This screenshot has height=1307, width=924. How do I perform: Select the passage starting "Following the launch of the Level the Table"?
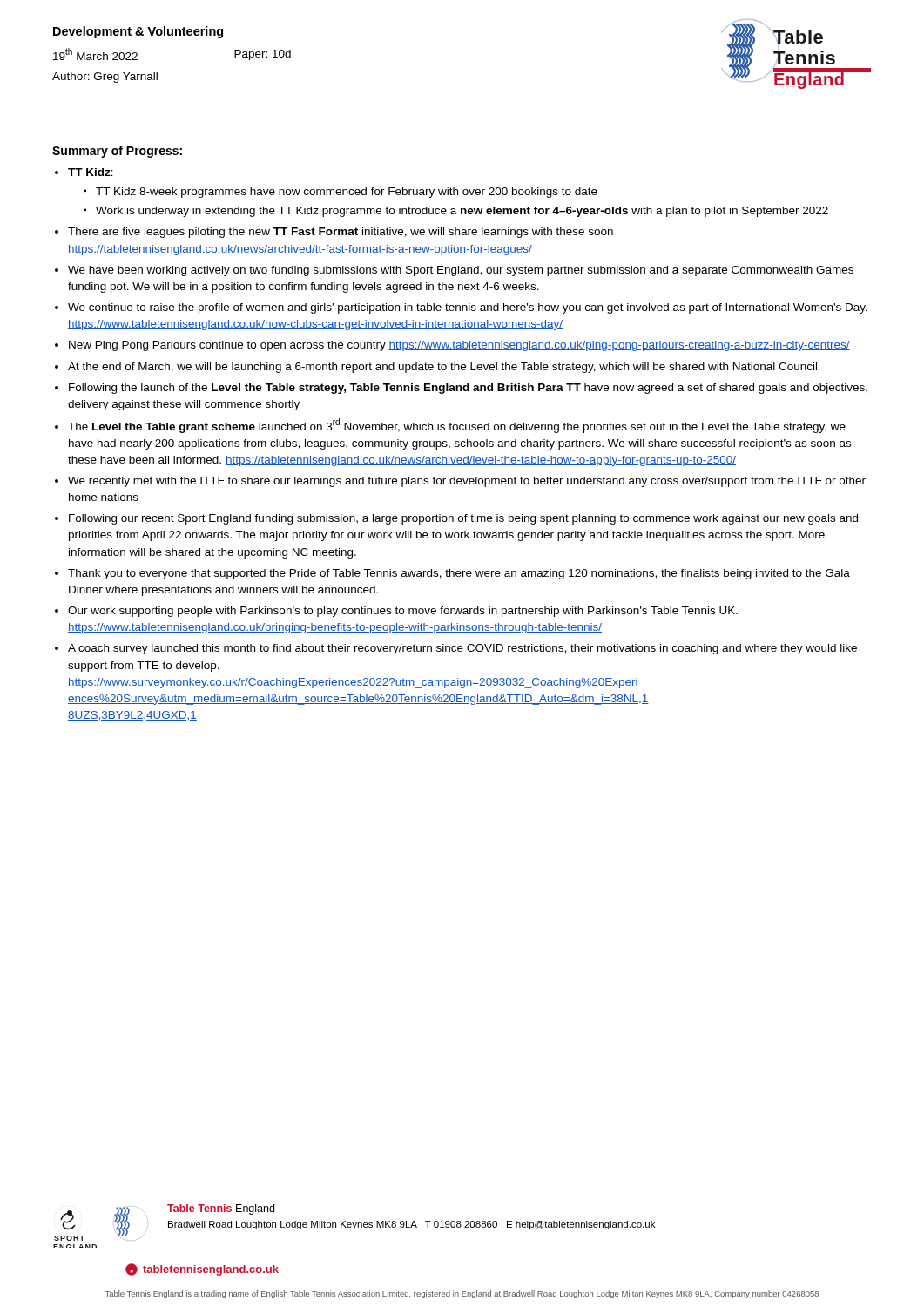pyautogui.click(x=468, y=395)
